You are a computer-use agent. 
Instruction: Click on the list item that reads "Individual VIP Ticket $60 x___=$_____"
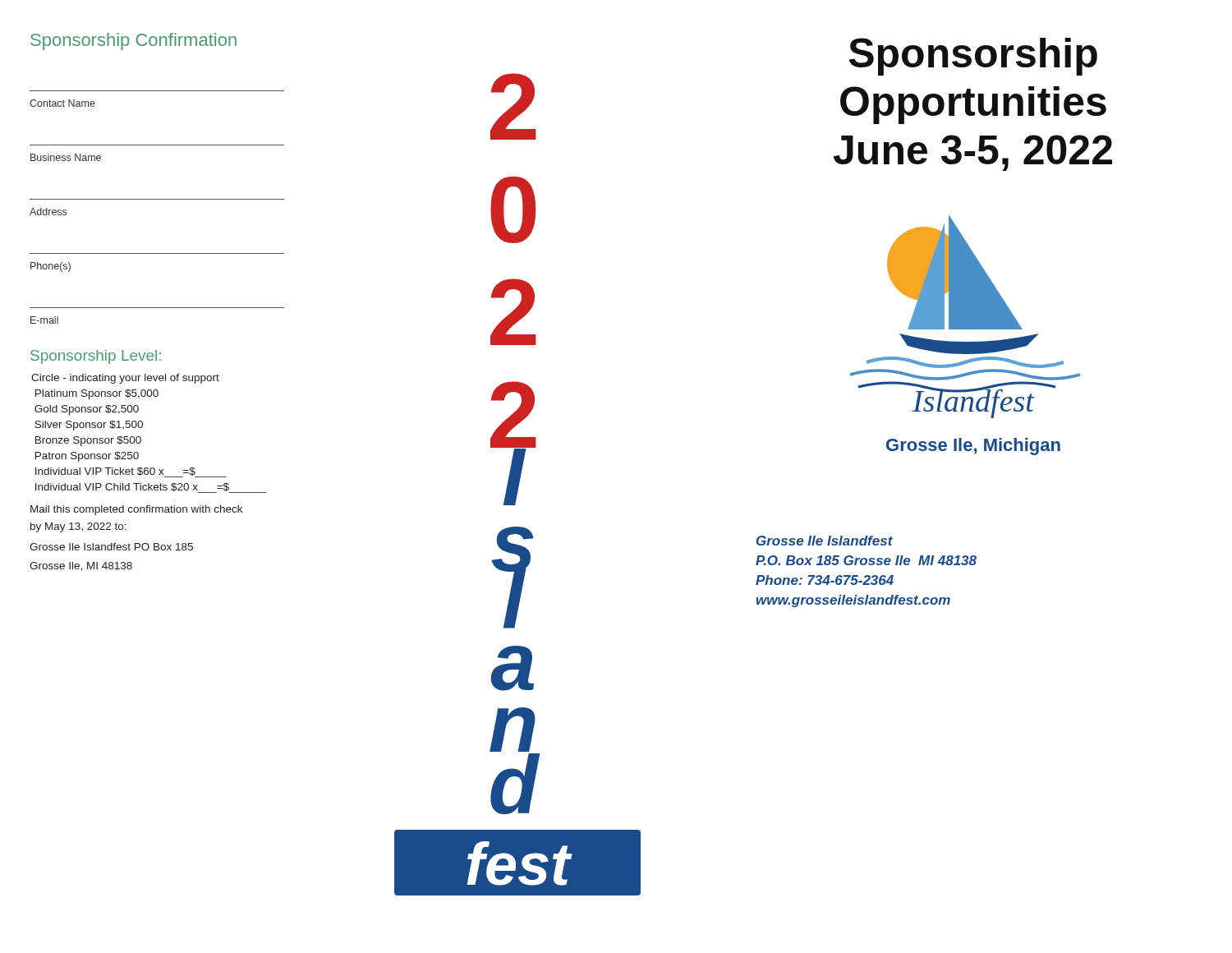[x=129, y=471]
